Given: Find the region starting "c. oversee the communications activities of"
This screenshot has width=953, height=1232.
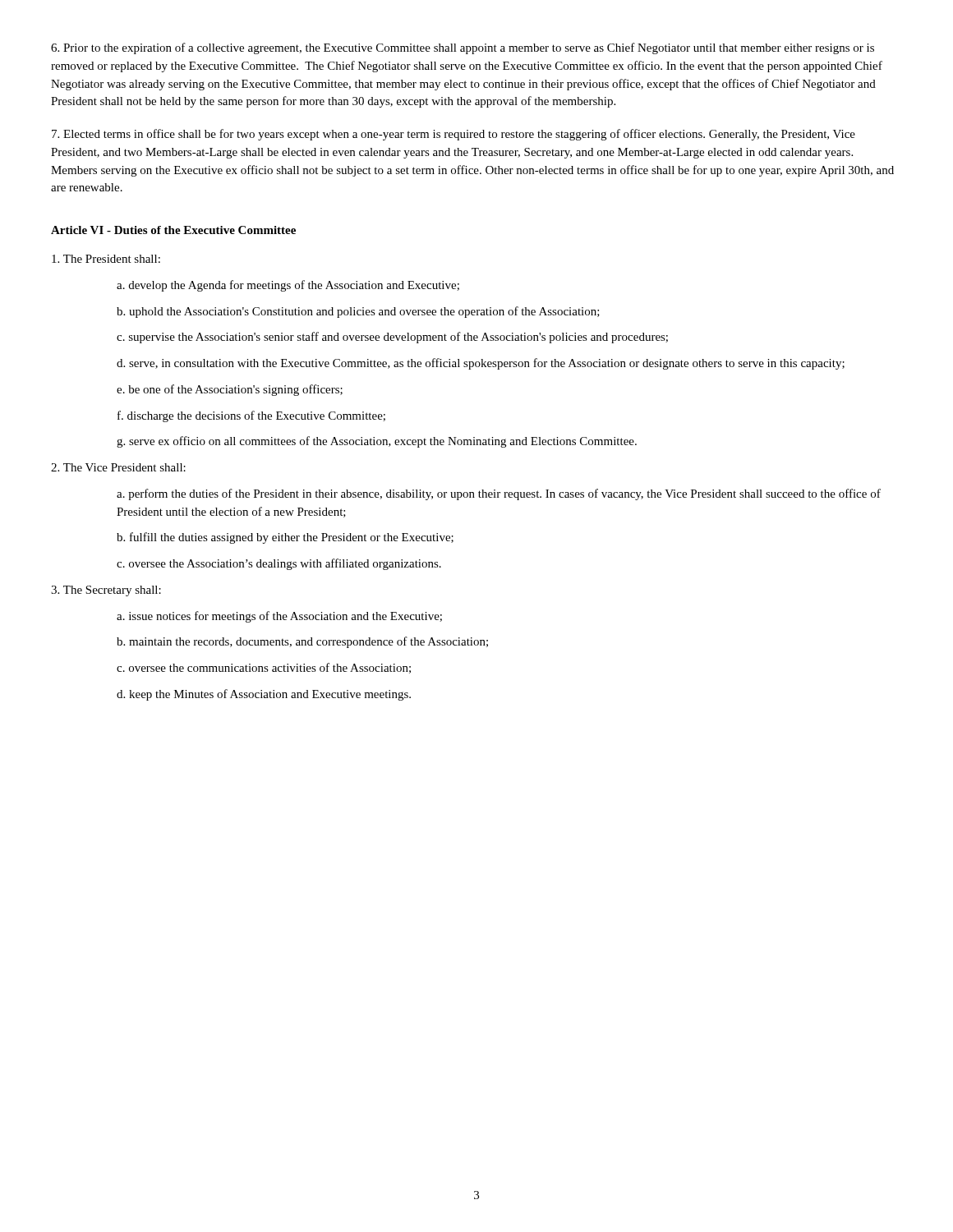Looking at the screenshot, I should click(x=264, y=668).
